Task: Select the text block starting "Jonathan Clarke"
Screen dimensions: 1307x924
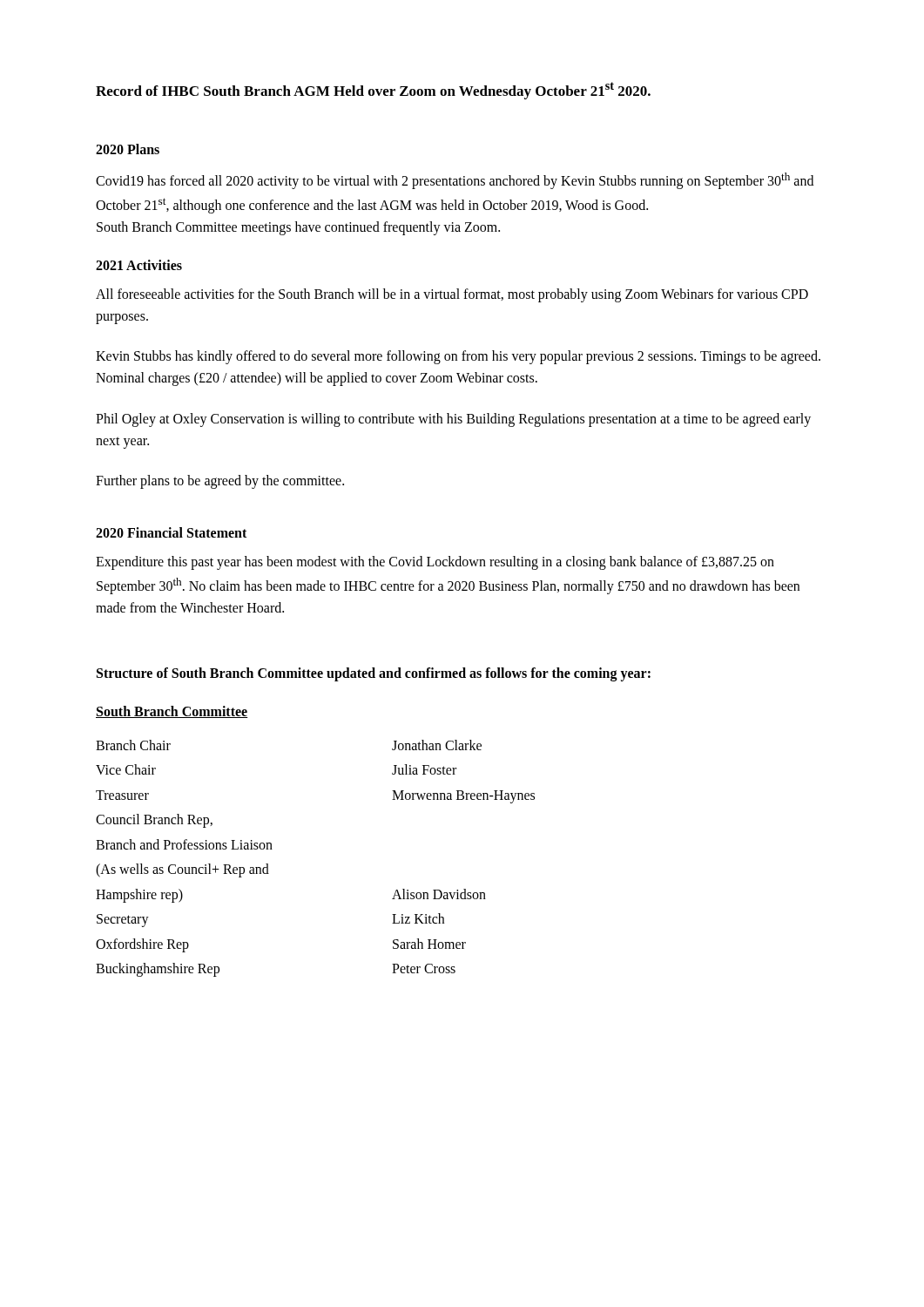Action: [437, 745]
